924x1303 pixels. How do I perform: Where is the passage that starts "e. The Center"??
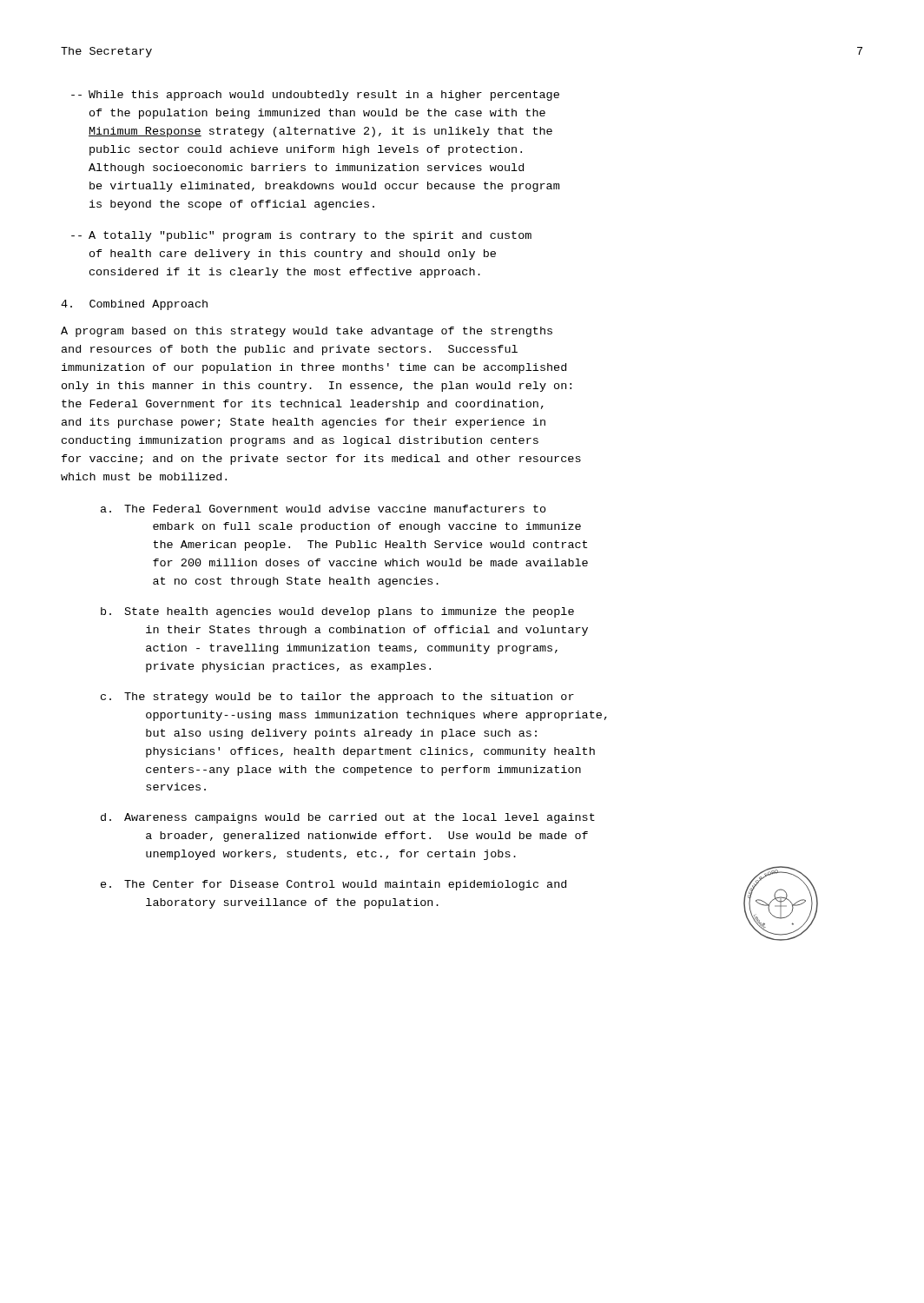[x=482, y=895]
